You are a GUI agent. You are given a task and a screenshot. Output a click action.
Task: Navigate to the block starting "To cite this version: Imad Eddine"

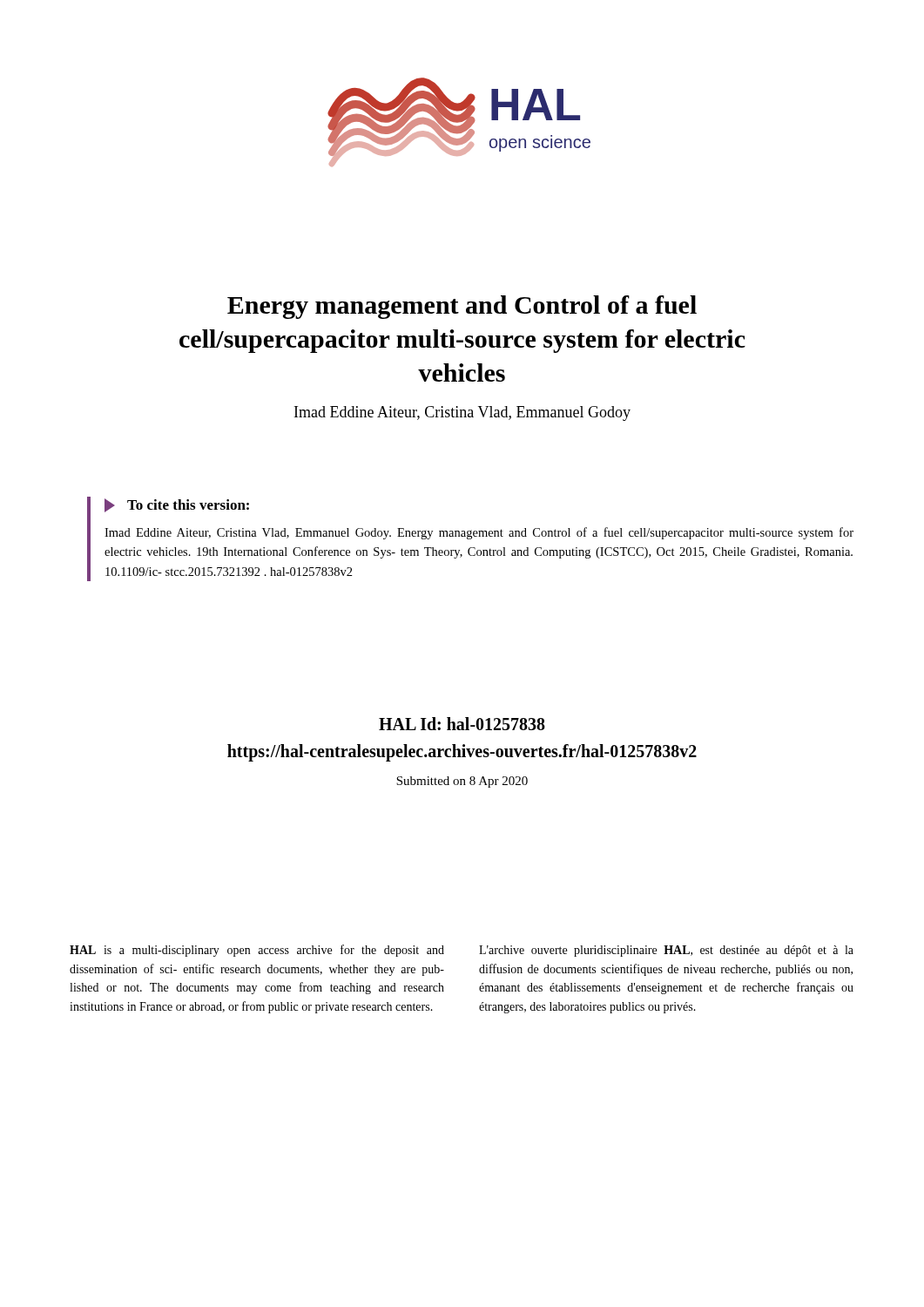point(479,539)
